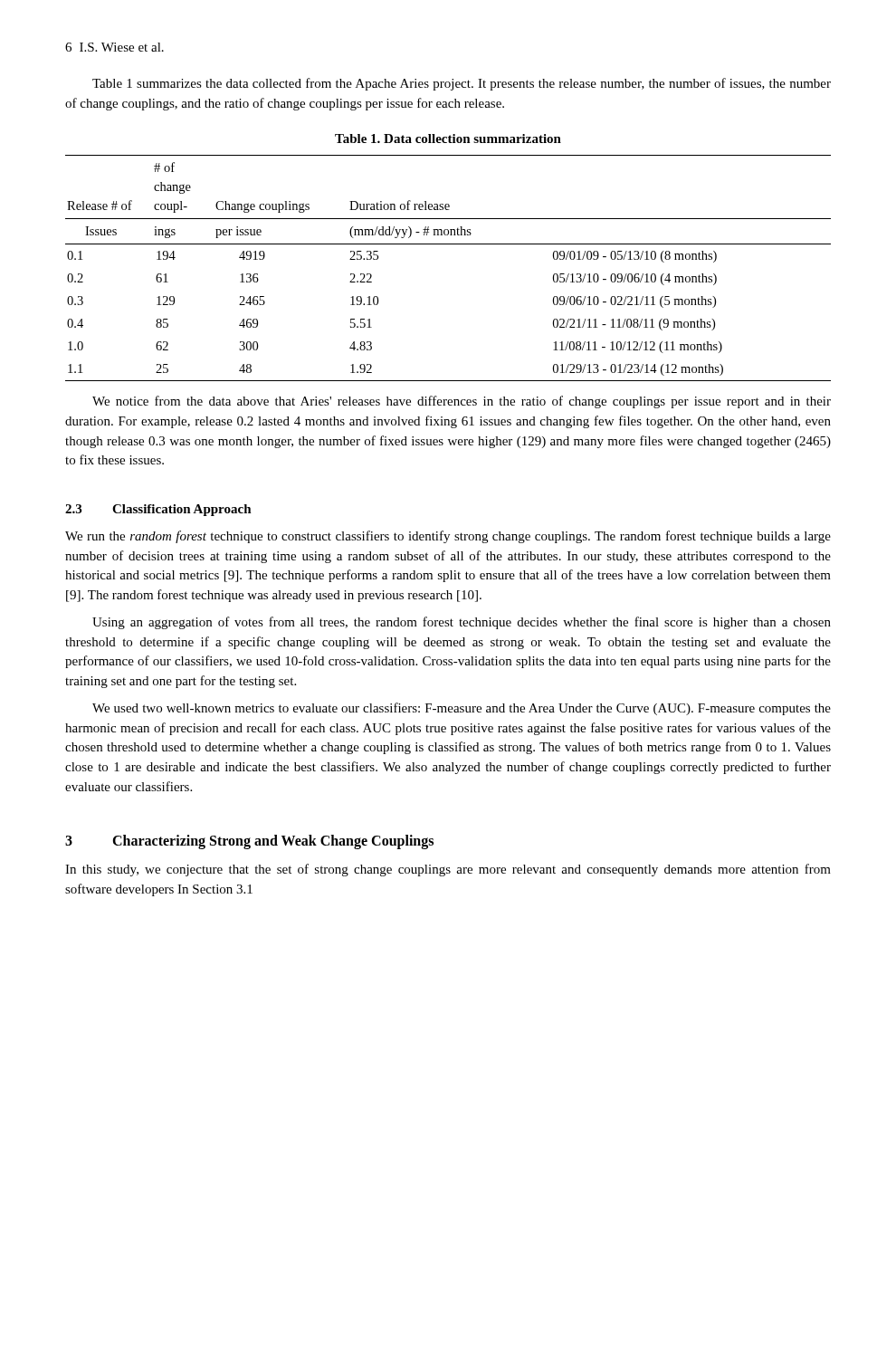Screen dimensions: 1358x896
Task: Navigate to the region starting "We notice from the data"
Action: point(448,432)
